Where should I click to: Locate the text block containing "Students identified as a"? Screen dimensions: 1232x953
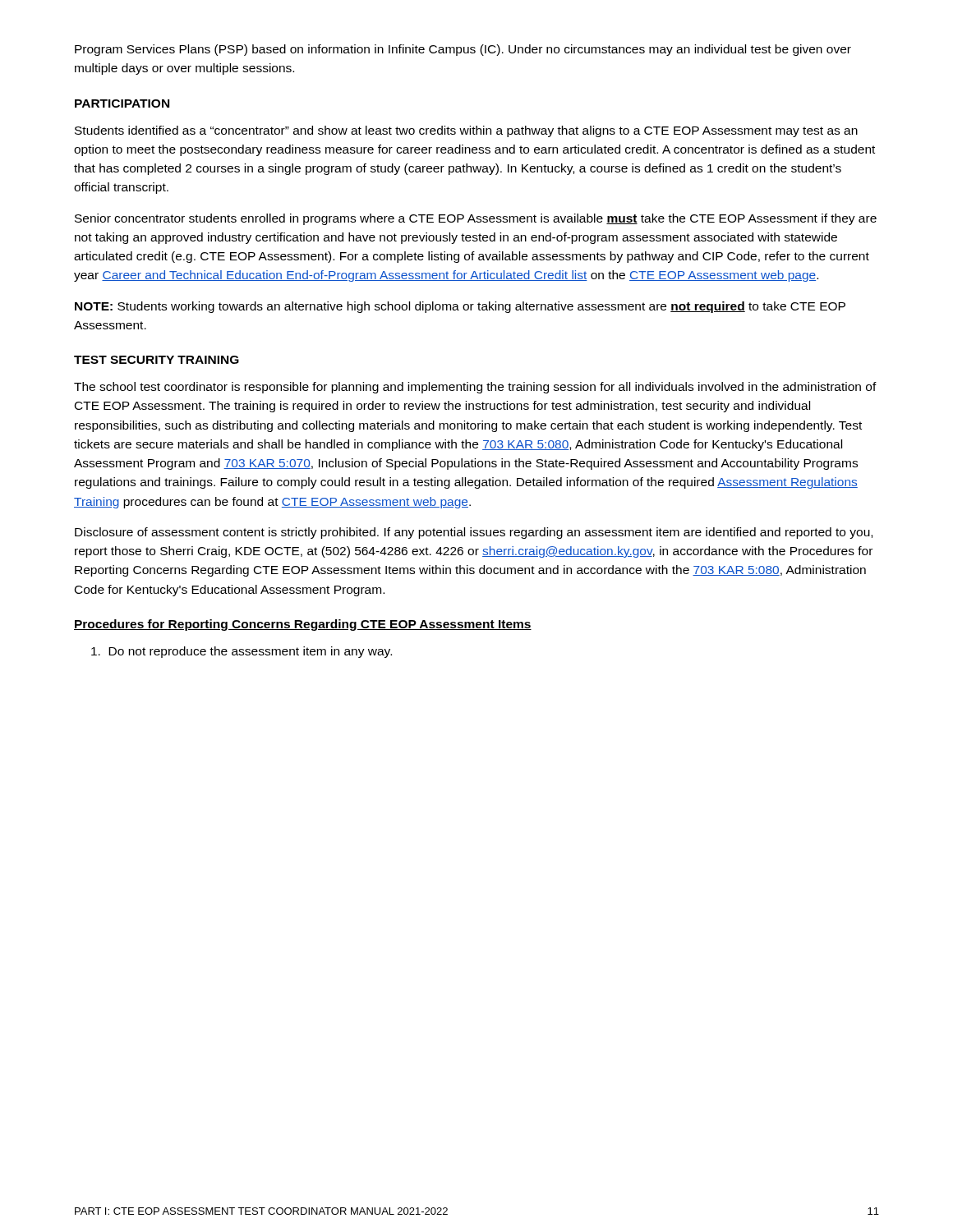pos(476,159)
